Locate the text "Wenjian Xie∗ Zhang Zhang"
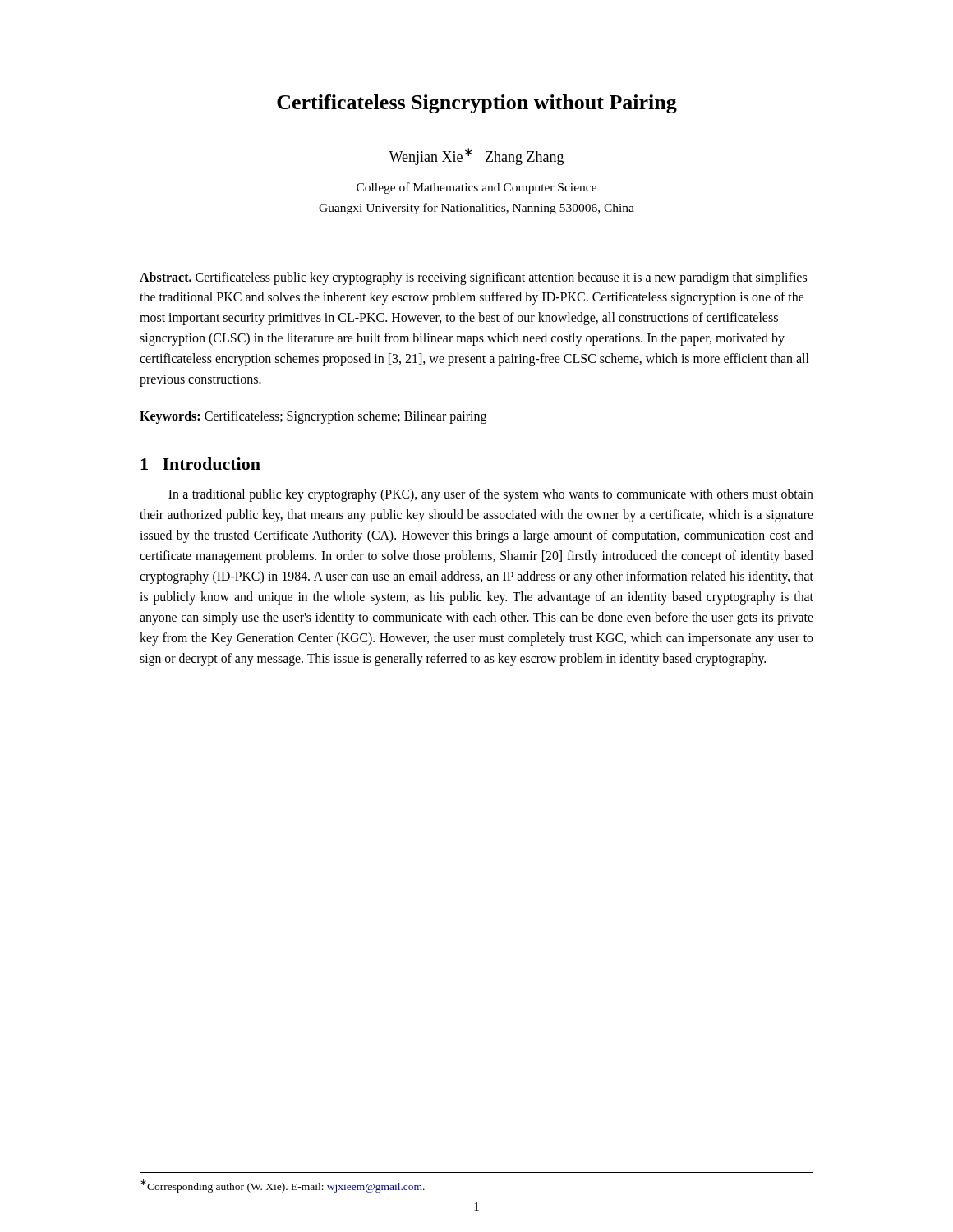953x1232 pixels. point(476,155)
